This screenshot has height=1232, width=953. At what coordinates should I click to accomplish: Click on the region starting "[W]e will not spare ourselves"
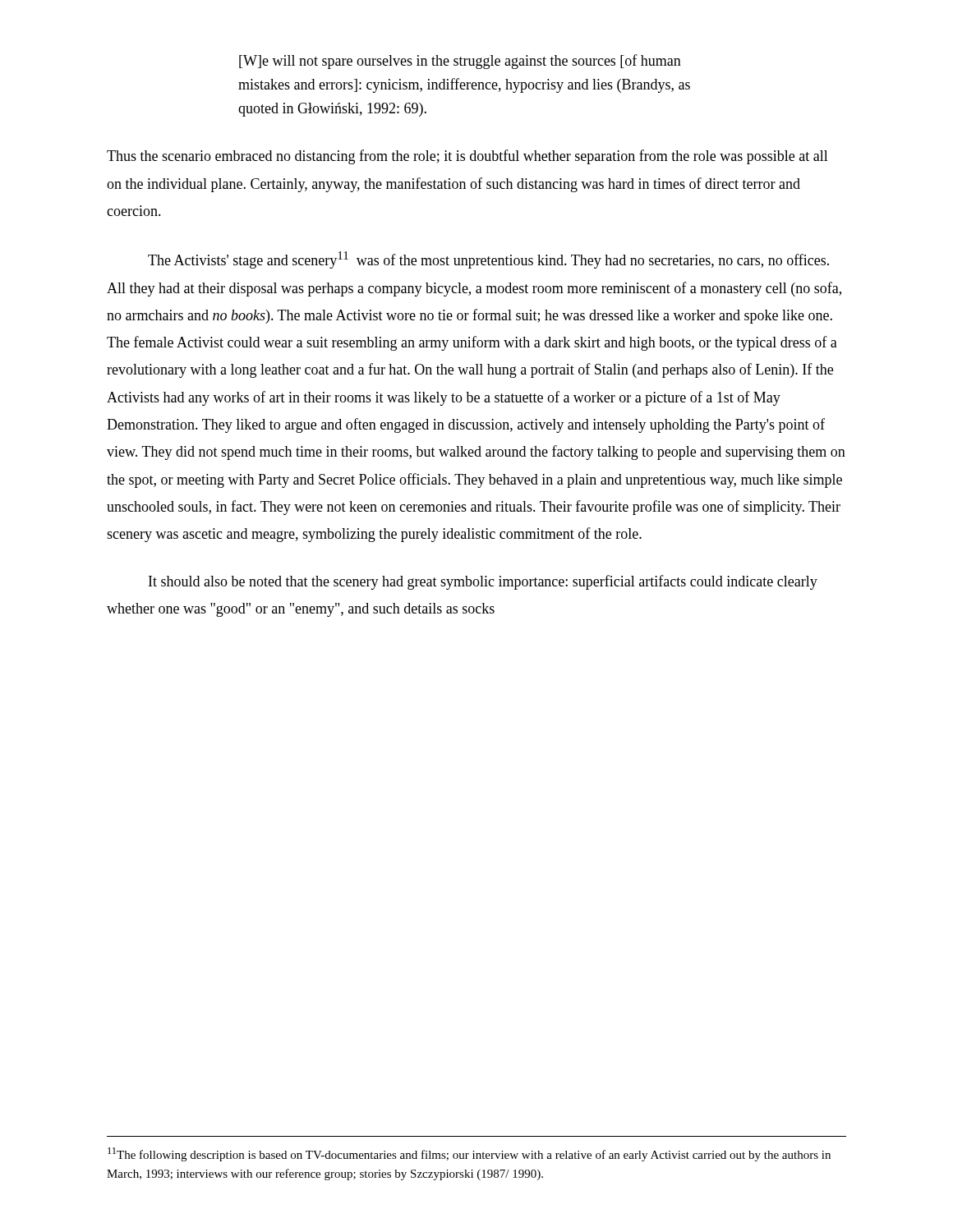[464, 84]
